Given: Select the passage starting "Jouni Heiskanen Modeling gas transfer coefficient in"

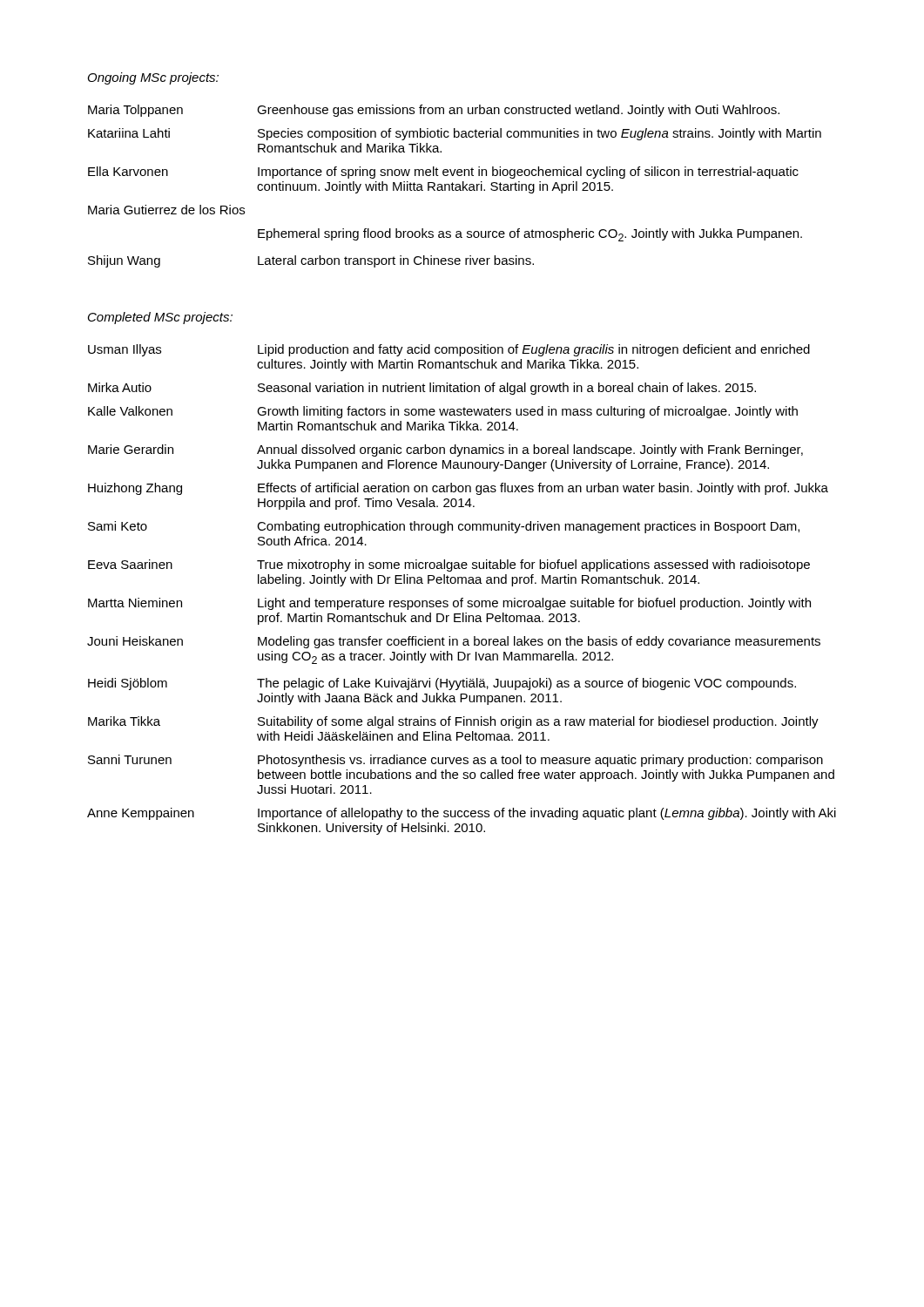Looking at the screenshot, I should pos(462,654).
